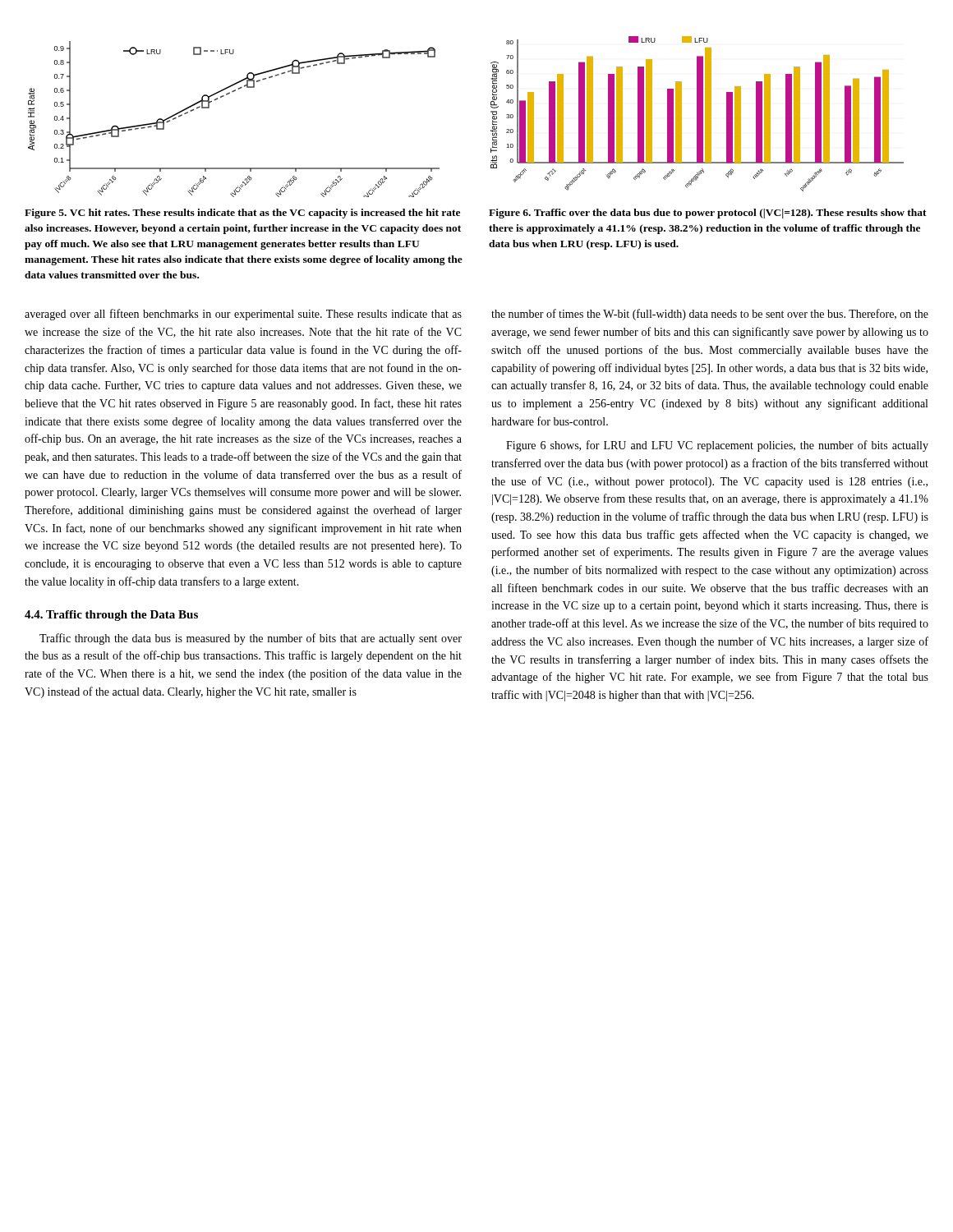
Task: Find the caption on this page that starts "Figure 5. VC"
Action: [x=244, y=243]
